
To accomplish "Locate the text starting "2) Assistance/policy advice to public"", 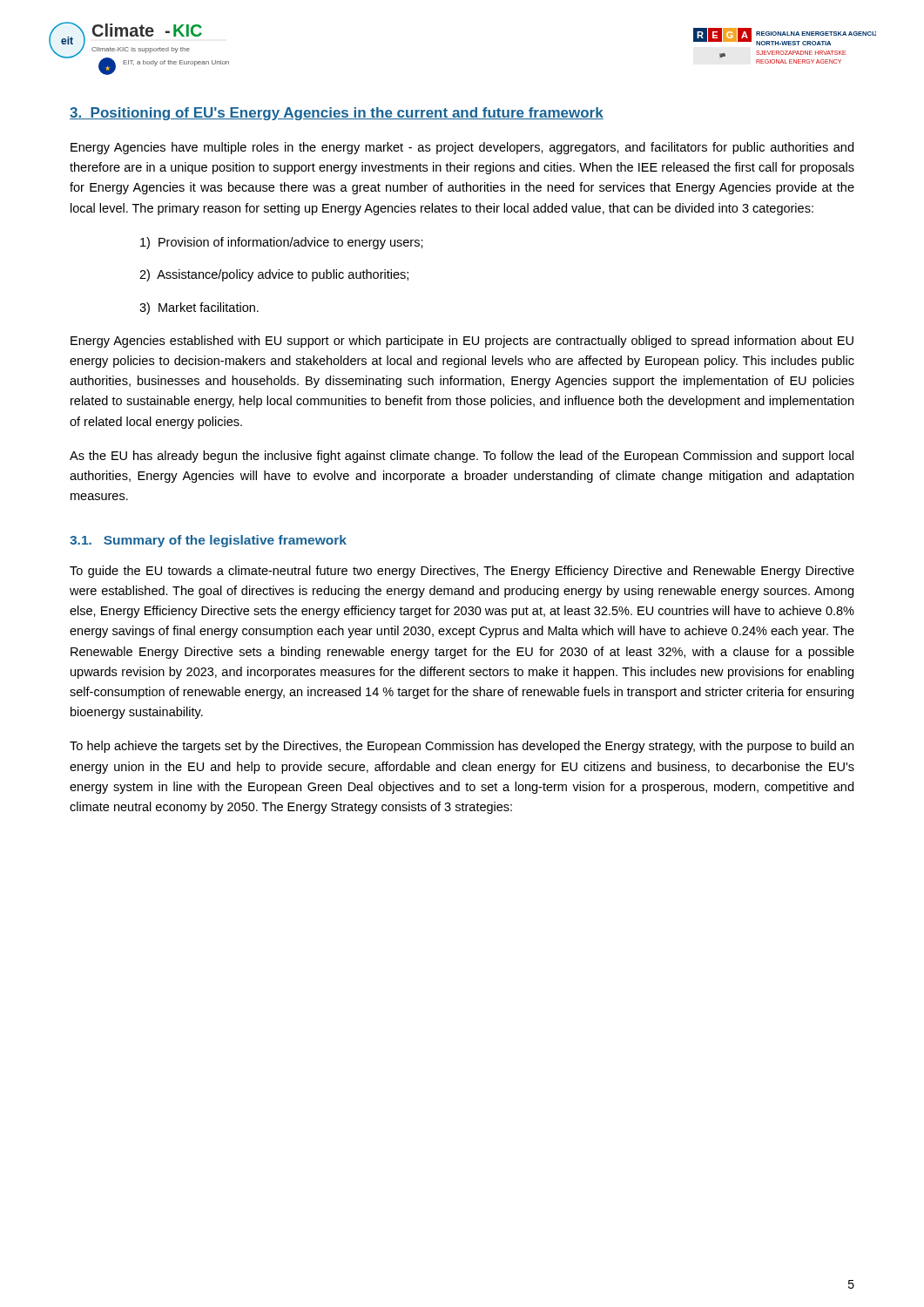I will tap(274, 275).
